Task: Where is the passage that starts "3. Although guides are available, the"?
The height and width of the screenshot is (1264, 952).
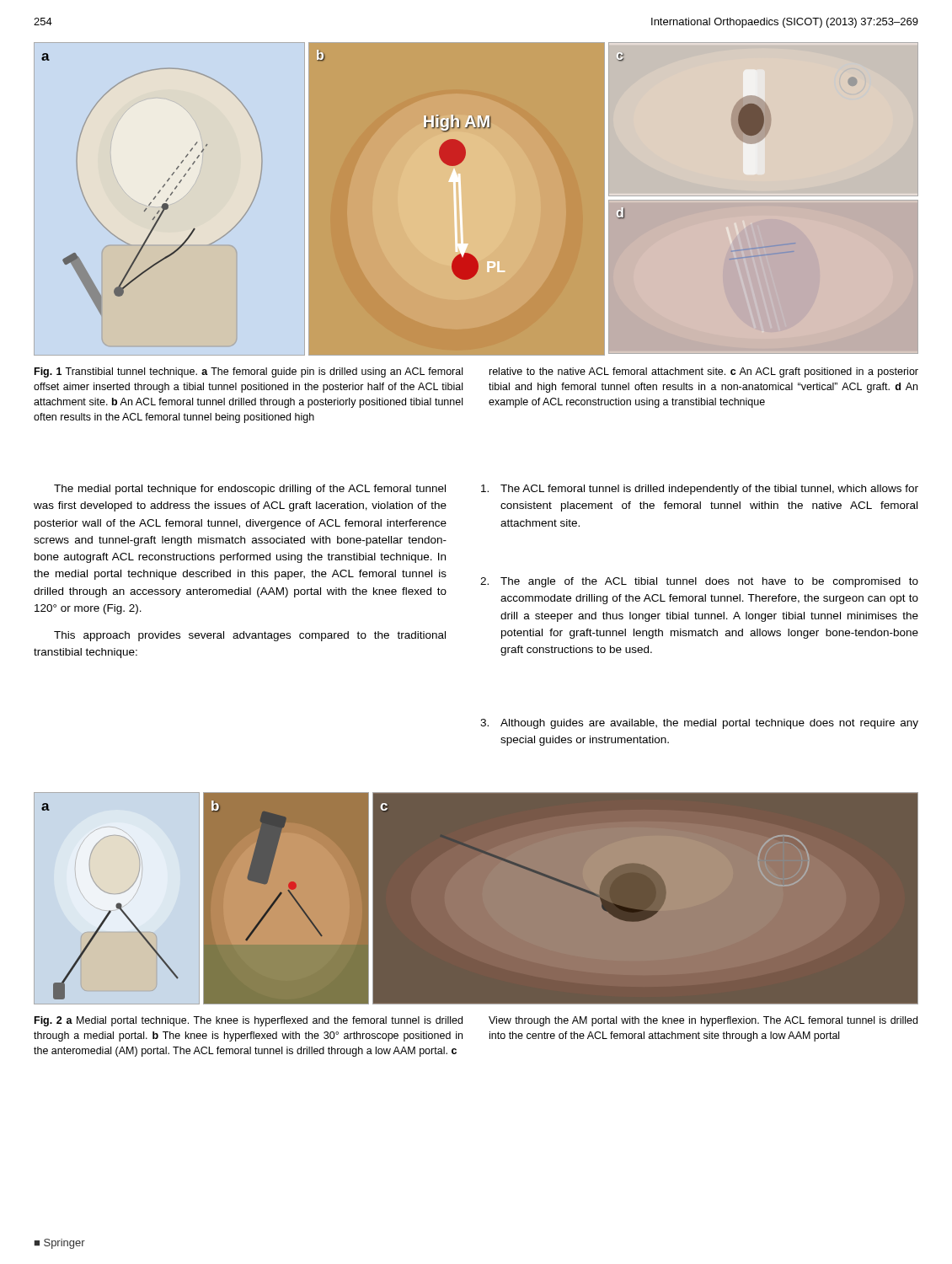Action: 699,732
